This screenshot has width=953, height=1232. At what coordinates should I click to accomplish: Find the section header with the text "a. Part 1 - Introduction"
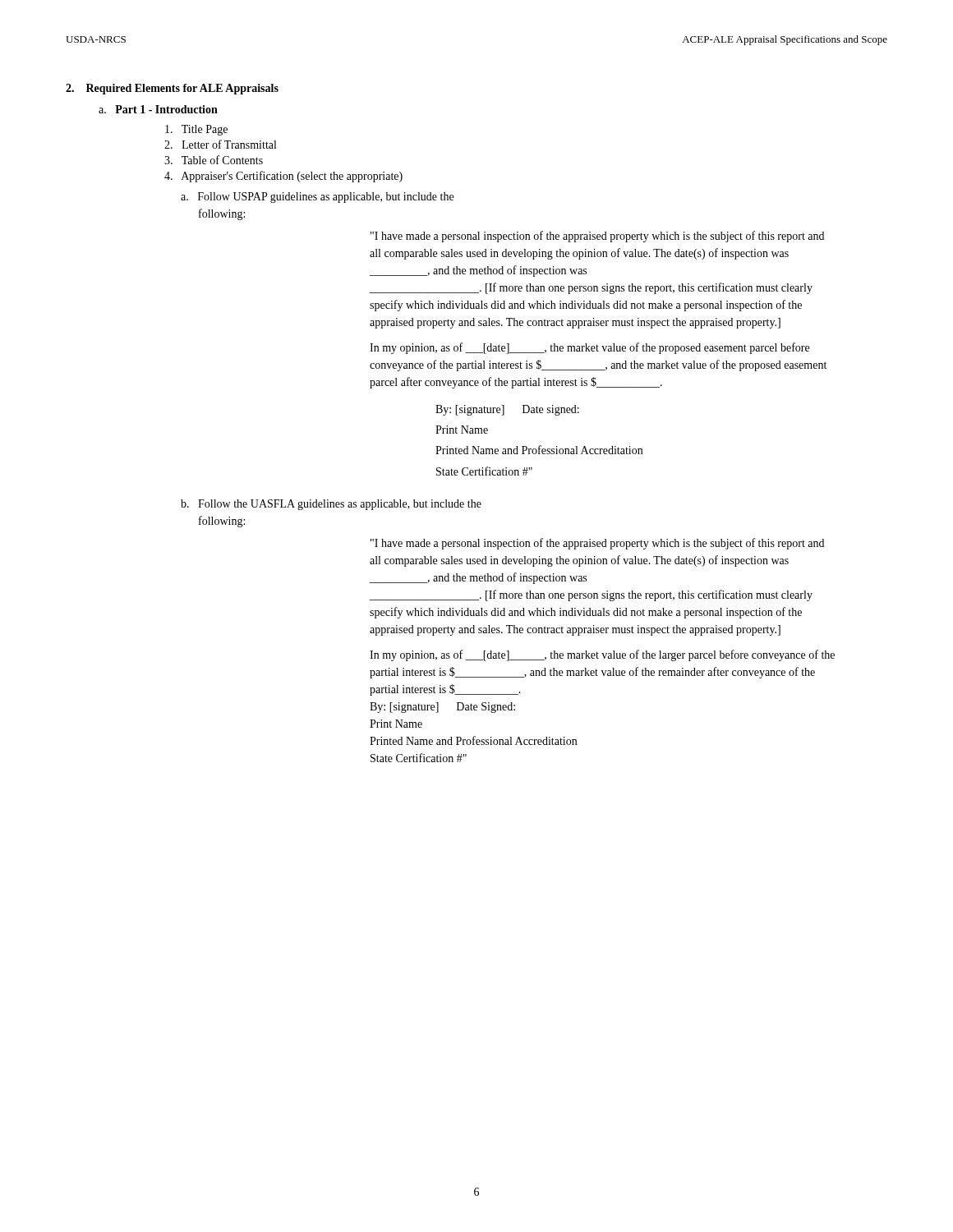158,110
